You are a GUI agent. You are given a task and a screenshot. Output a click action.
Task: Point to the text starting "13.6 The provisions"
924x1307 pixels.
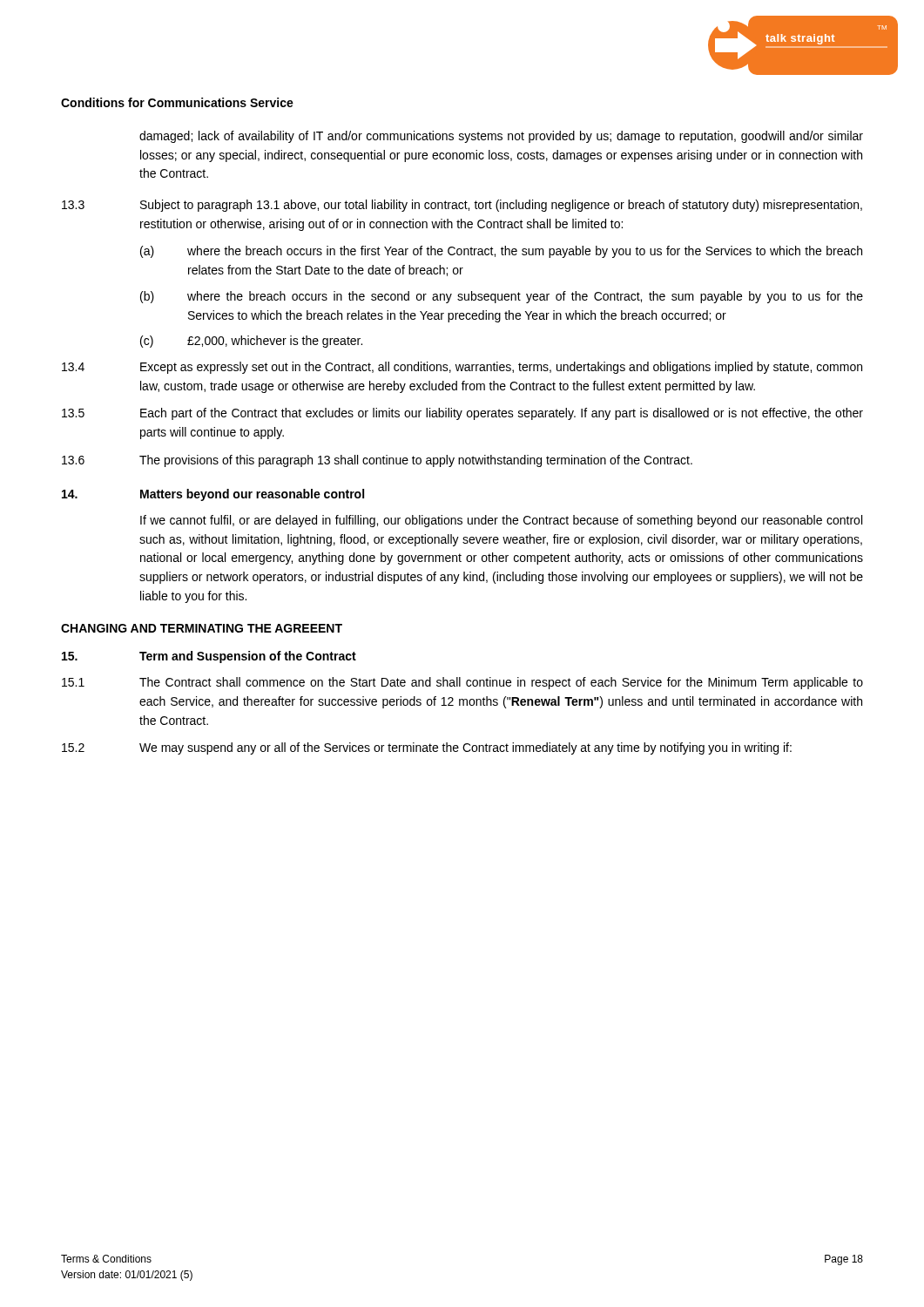coord(462,460)
